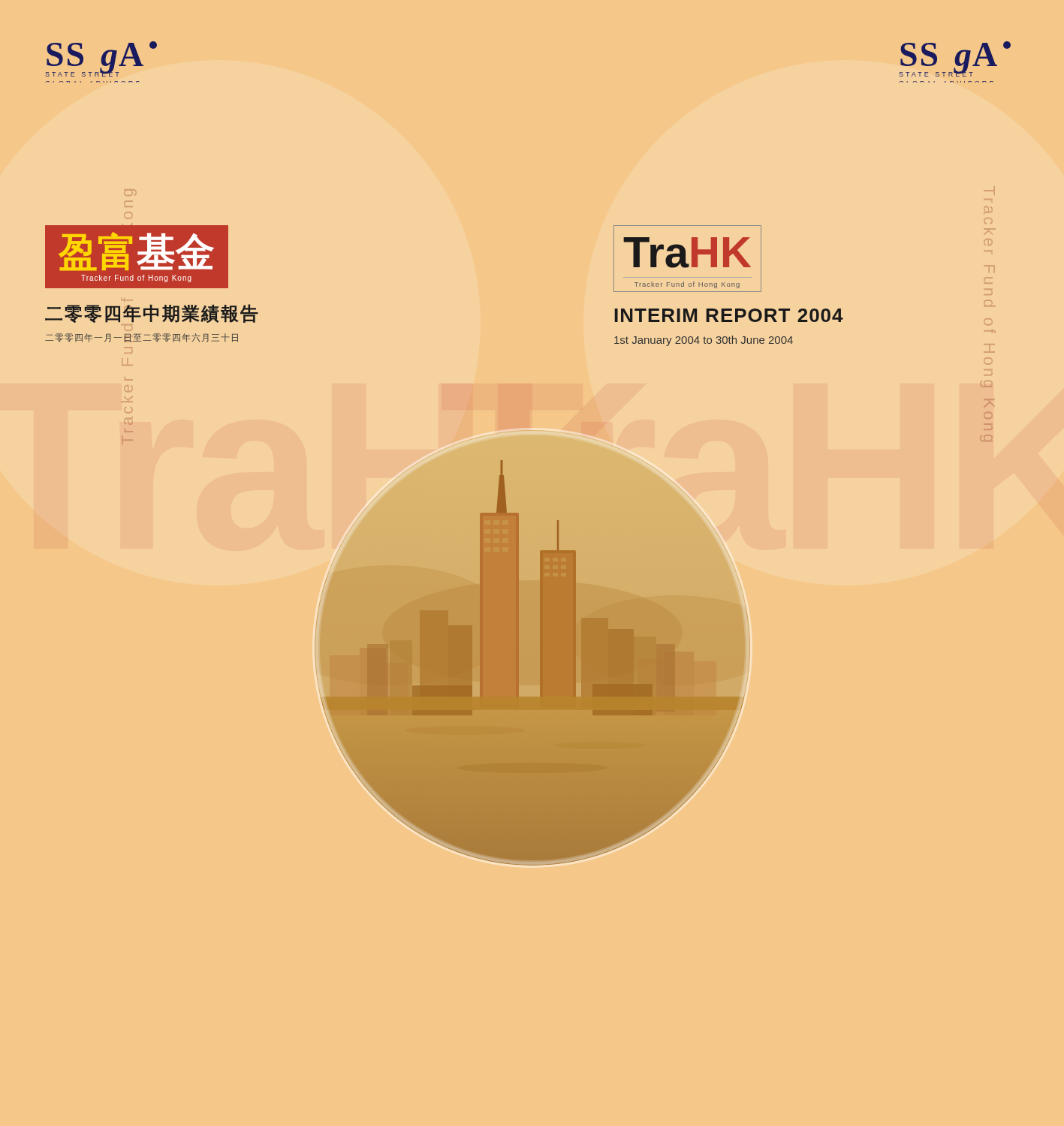Where does it say "INTERIM REPORT 2004"?
This screenshot has height=1126, width=1064.
click(729, 315)
